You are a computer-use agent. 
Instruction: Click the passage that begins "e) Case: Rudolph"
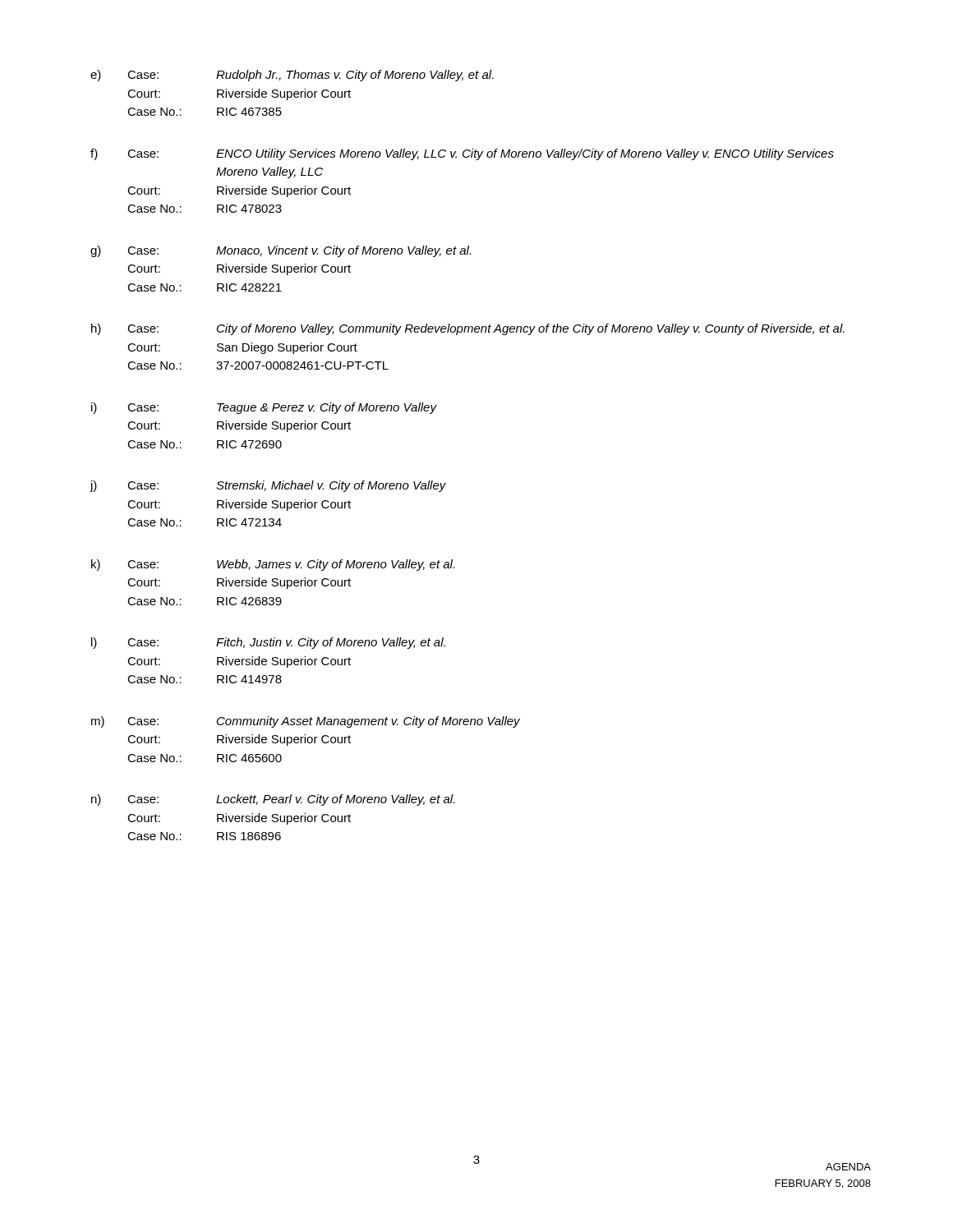click(x=293, y=93)
